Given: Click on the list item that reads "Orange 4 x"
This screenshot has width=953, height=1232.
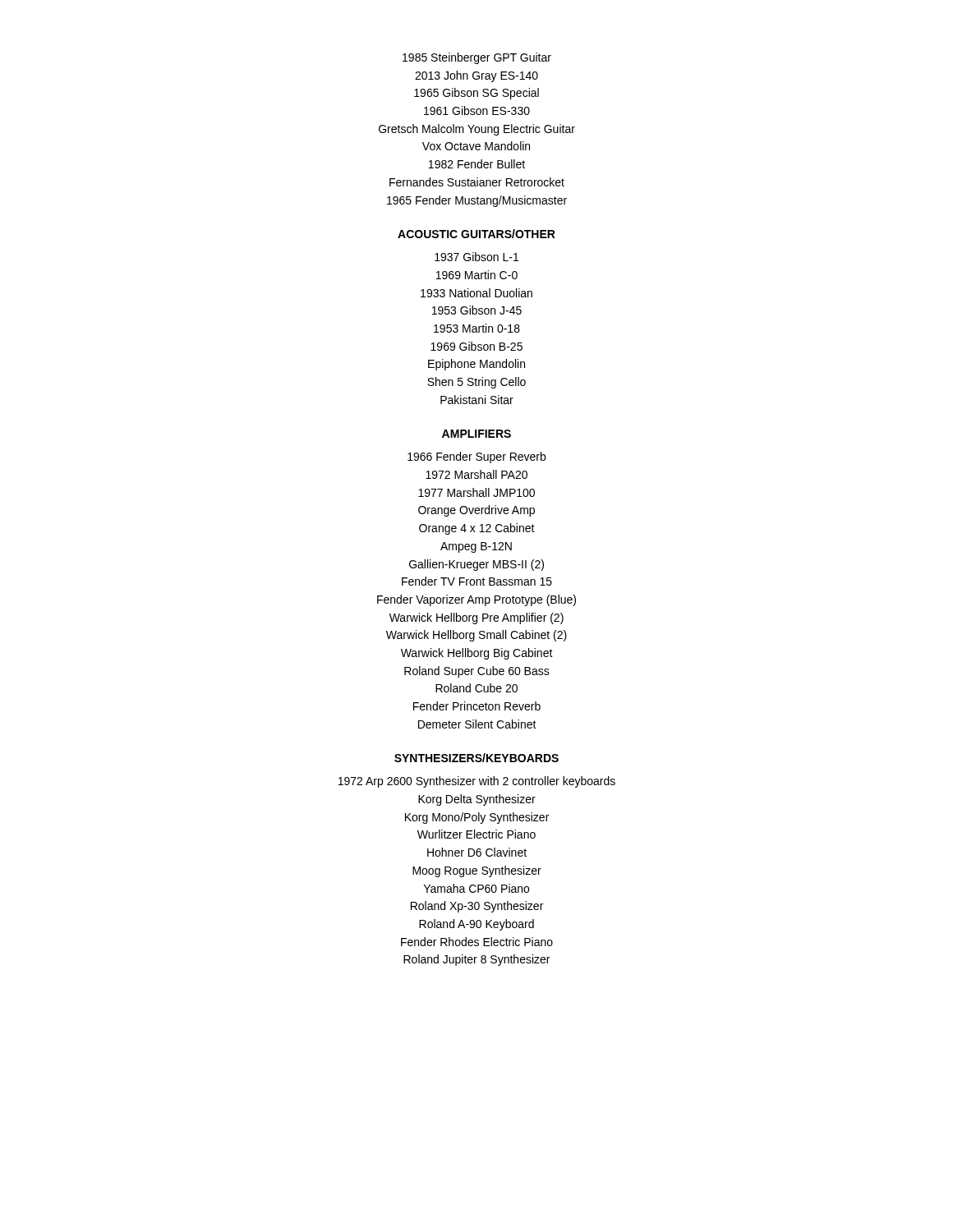Looking at the screenshot, I should point(476,528).
